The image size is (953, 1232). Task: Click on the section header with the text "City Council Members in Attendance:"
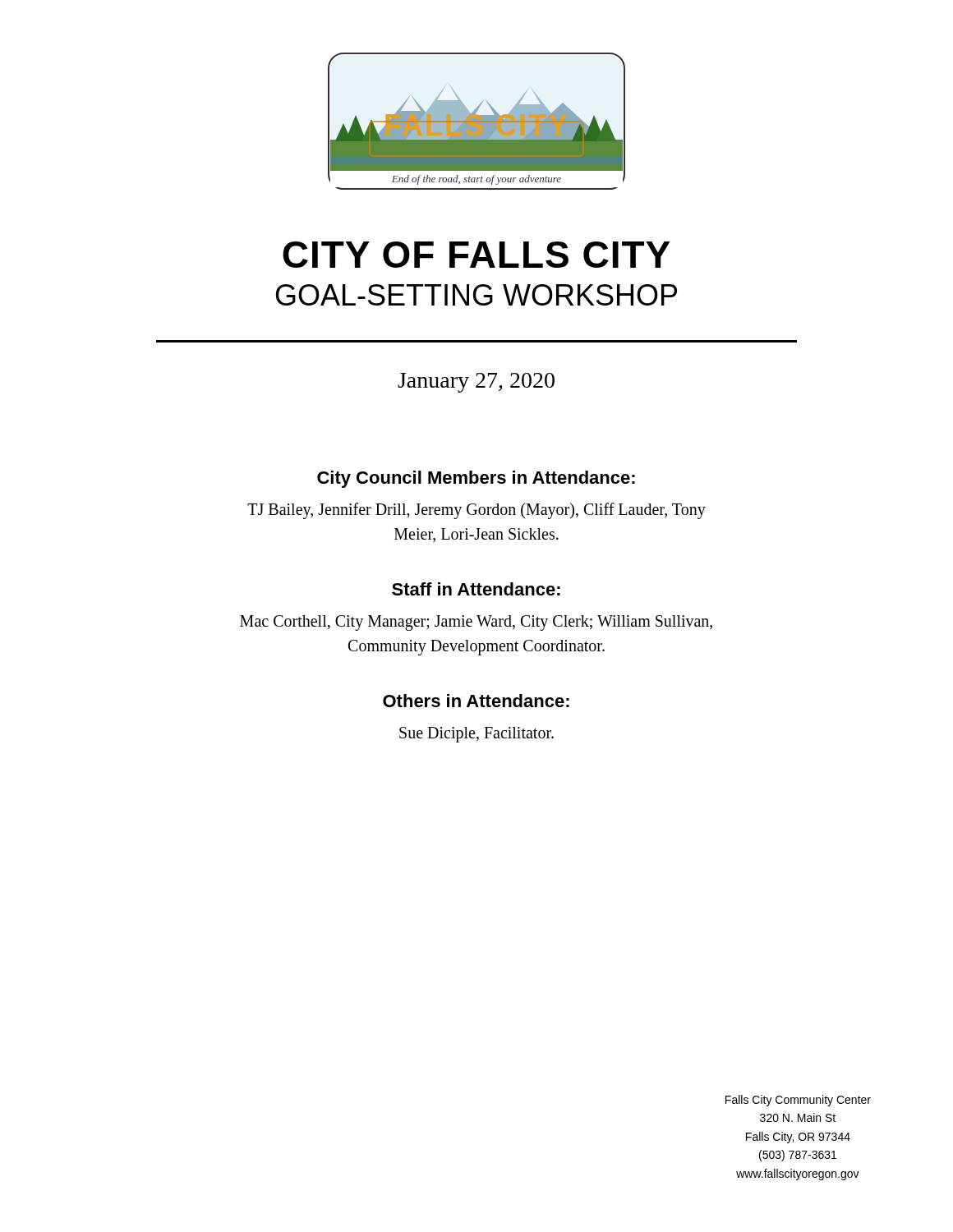476,477
